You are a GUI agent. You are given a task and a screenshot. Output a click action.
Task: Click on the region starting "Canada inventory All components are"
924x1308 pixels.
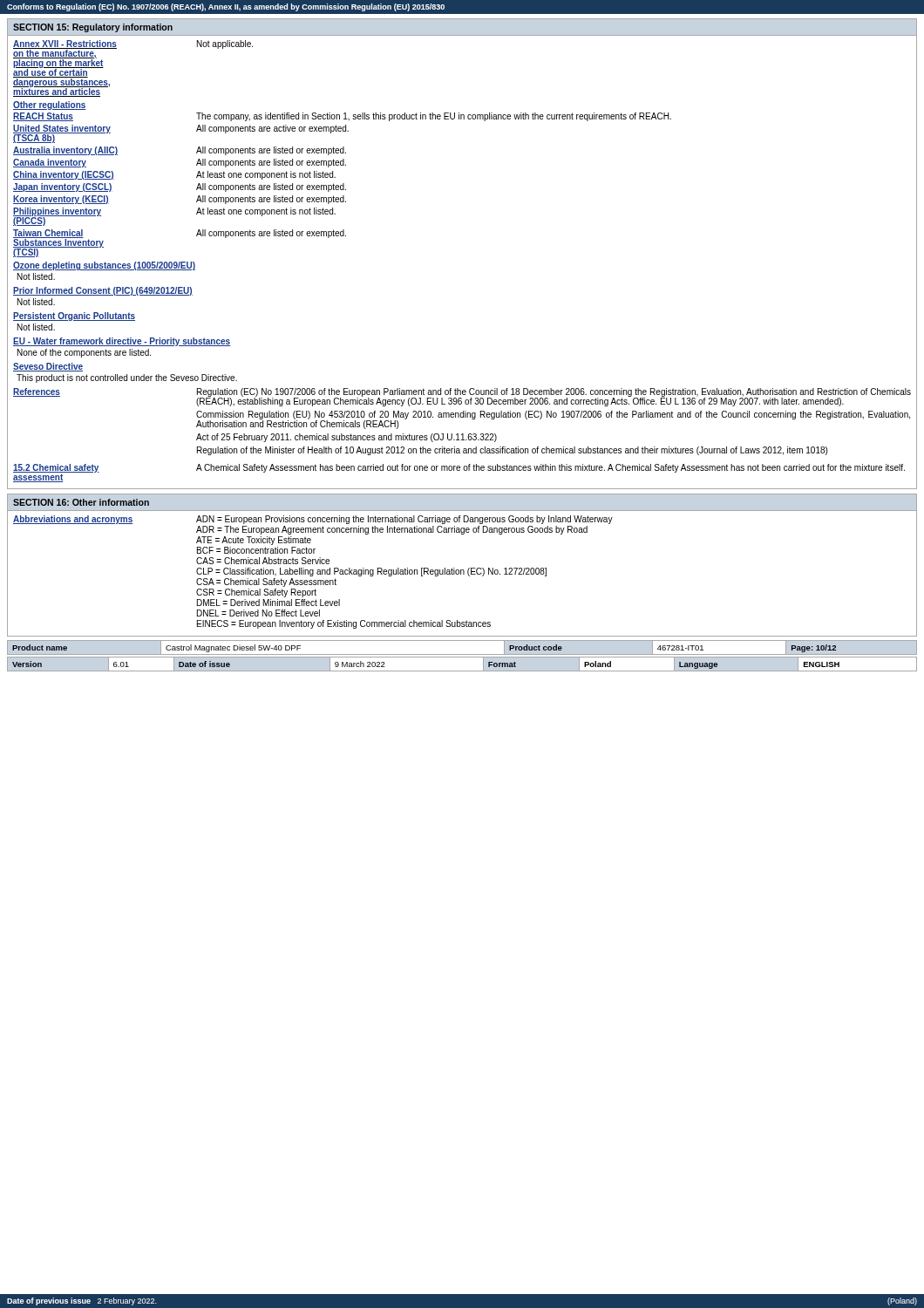[50, 163]
